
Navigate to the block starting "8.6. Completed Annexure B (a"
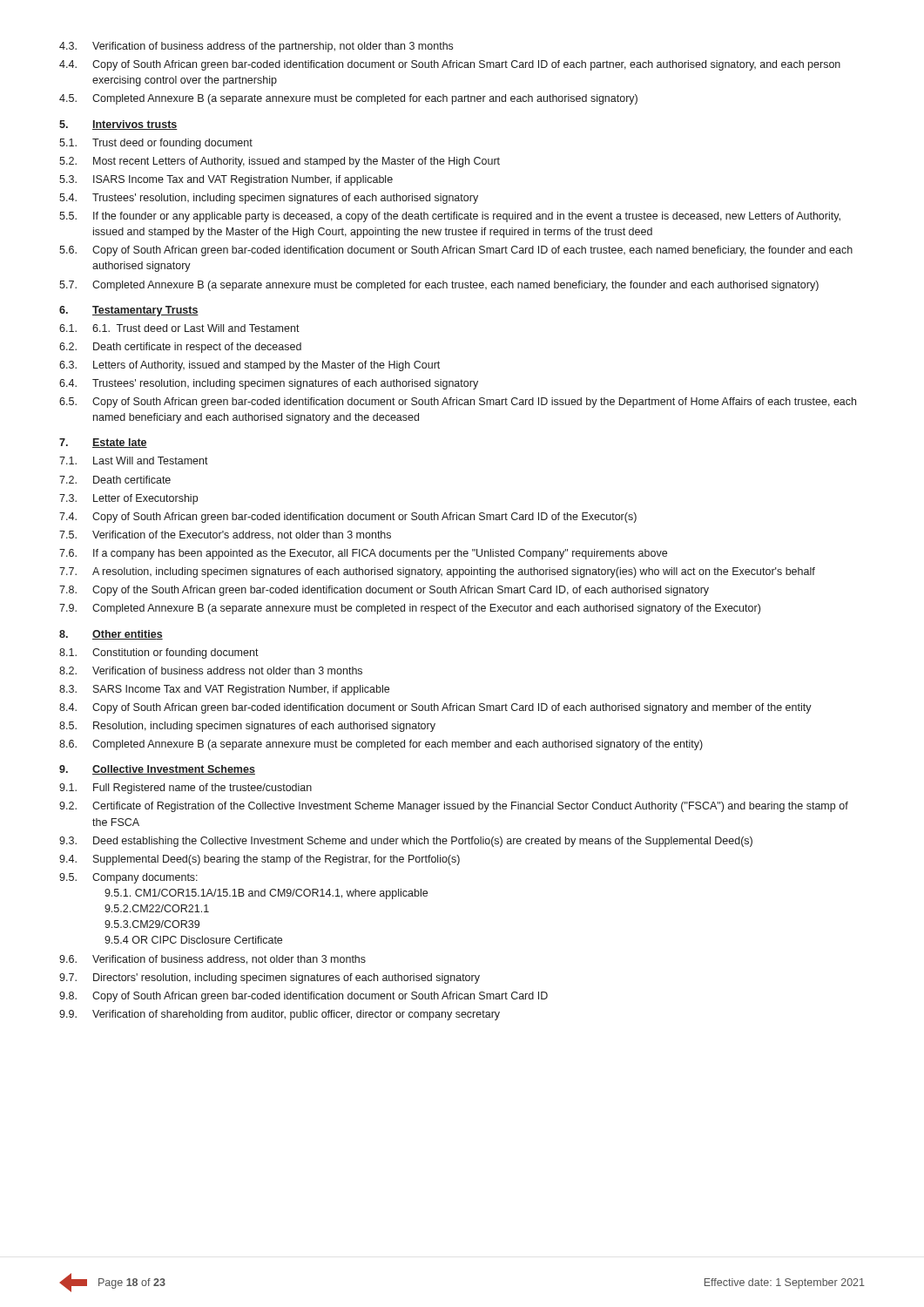pyautogui.click(x=462, y=744)
